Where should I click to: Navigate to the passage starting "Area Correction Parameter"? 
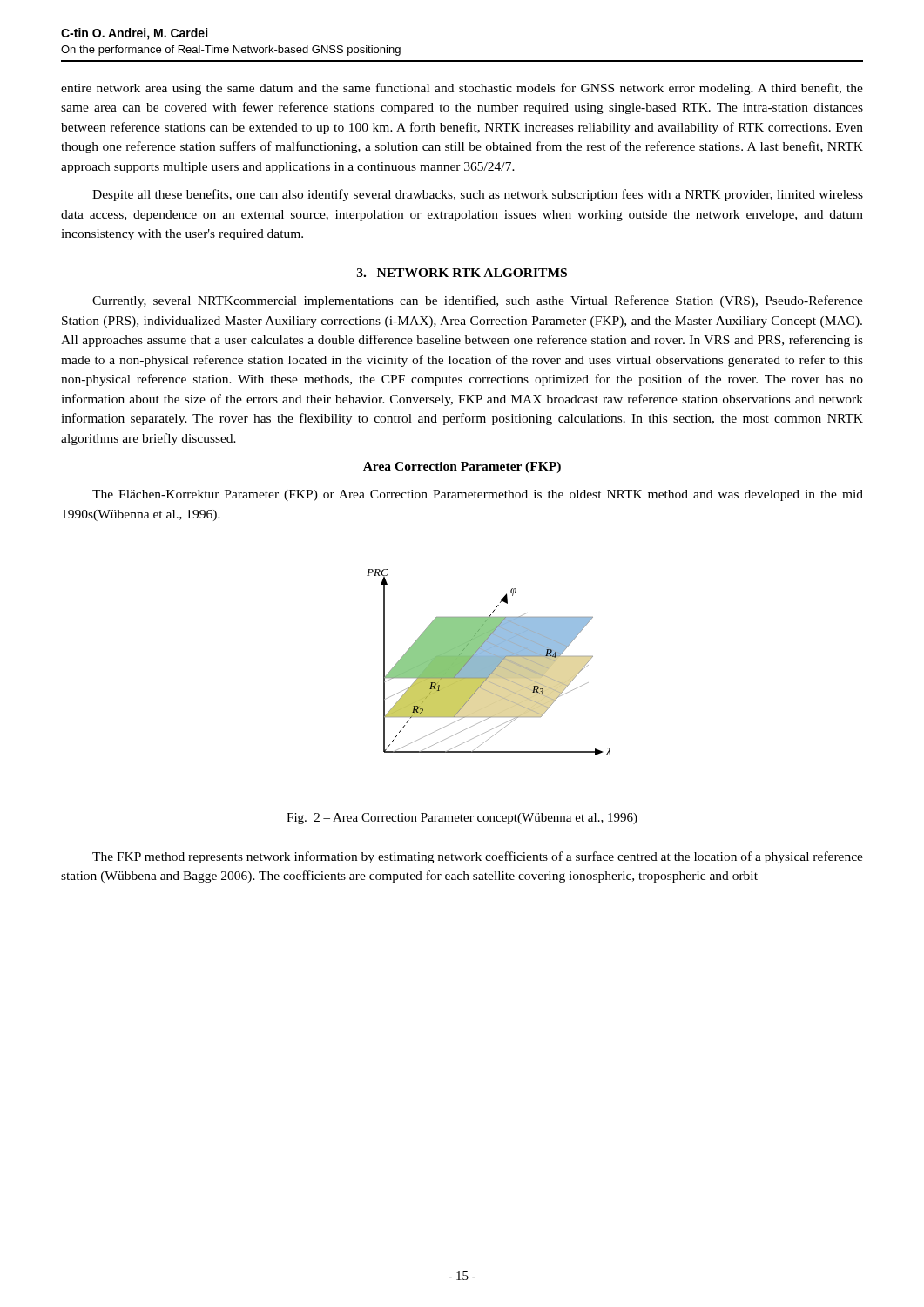tap(462, 466)
